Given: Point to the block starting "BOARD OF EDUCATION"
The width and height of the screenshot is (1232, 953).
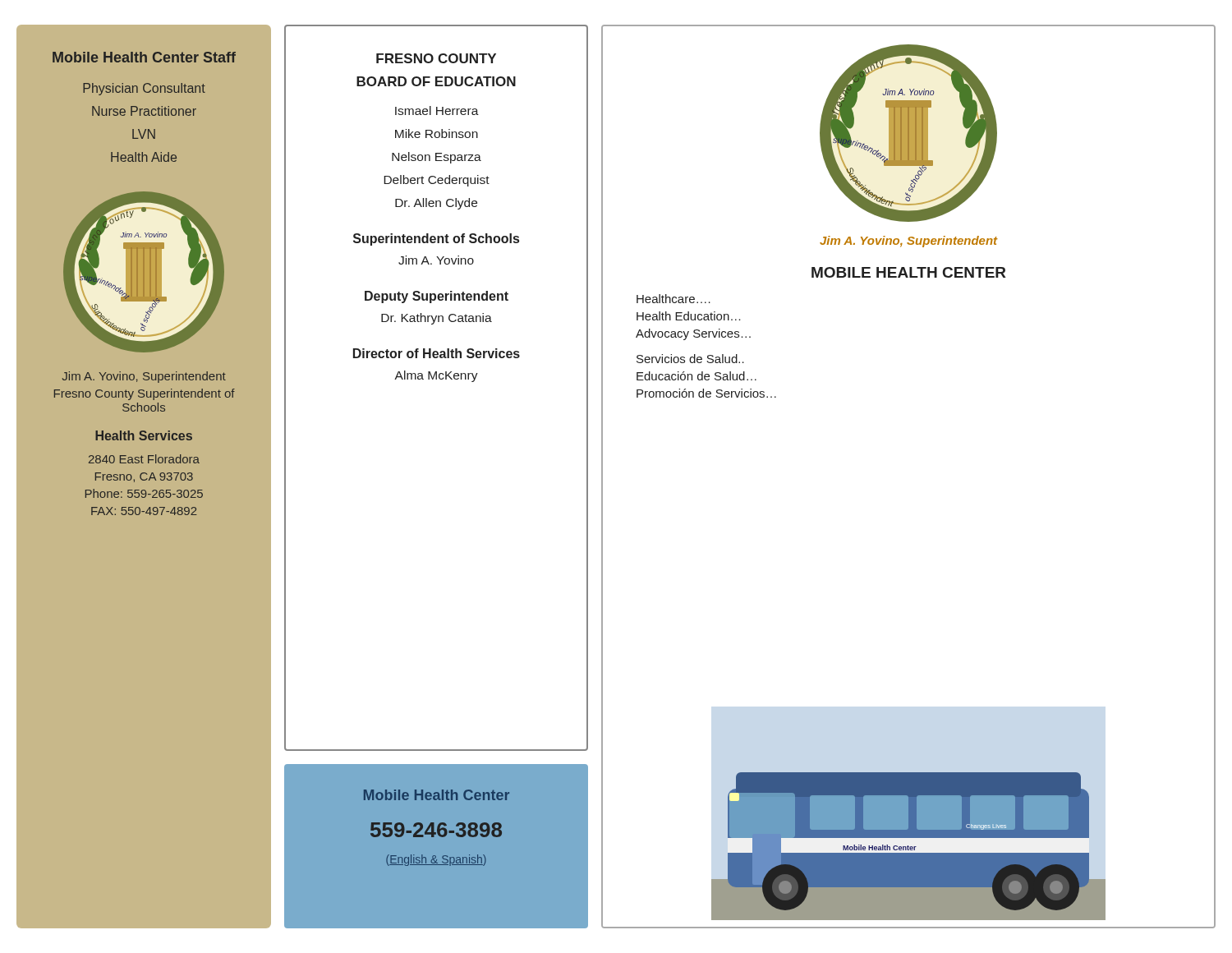Looking at the screenshot, I should pyautogui.click(x=436, y=82).
